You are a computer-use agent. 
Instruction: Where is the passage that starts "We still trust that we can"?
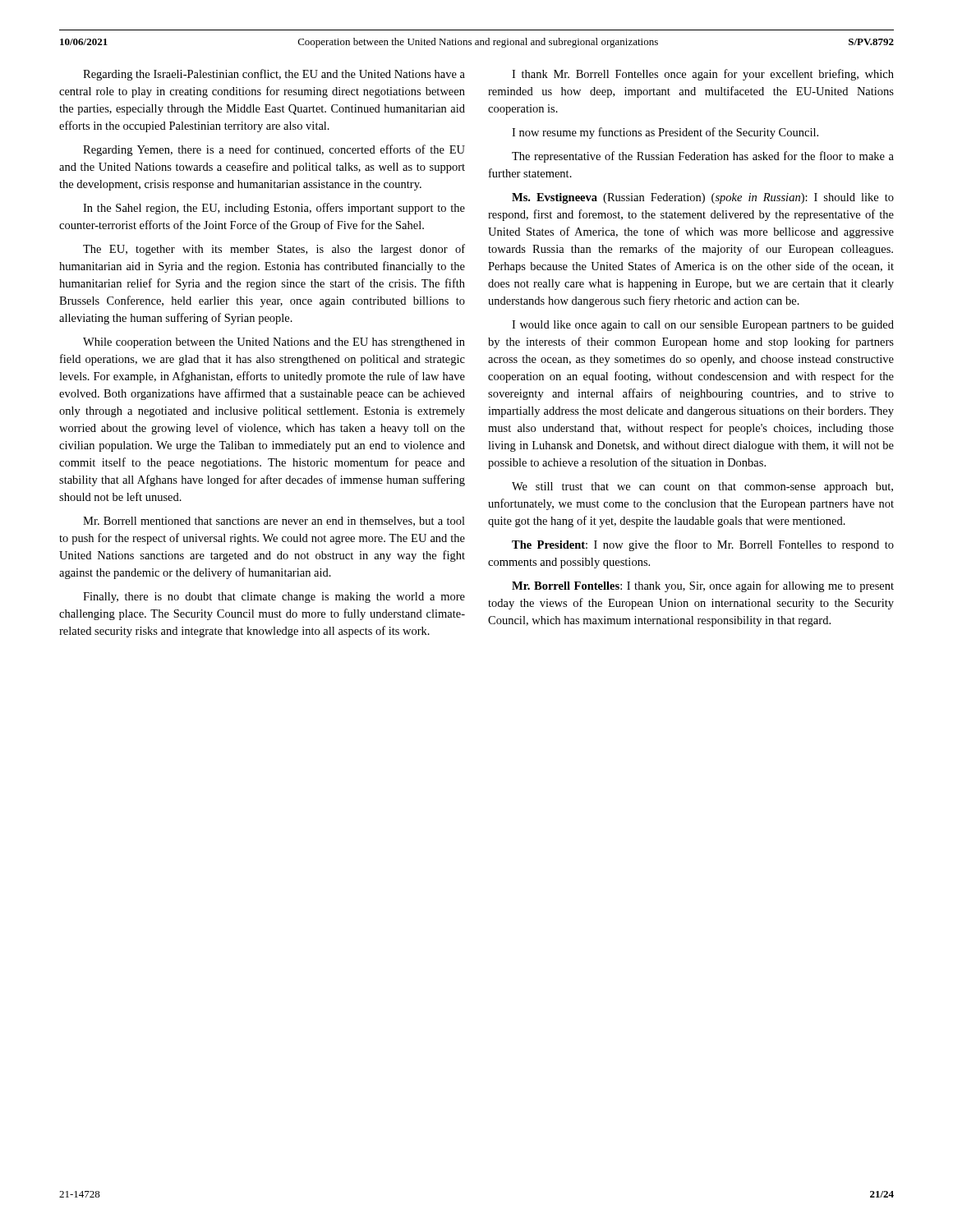[x=691, y=504]
